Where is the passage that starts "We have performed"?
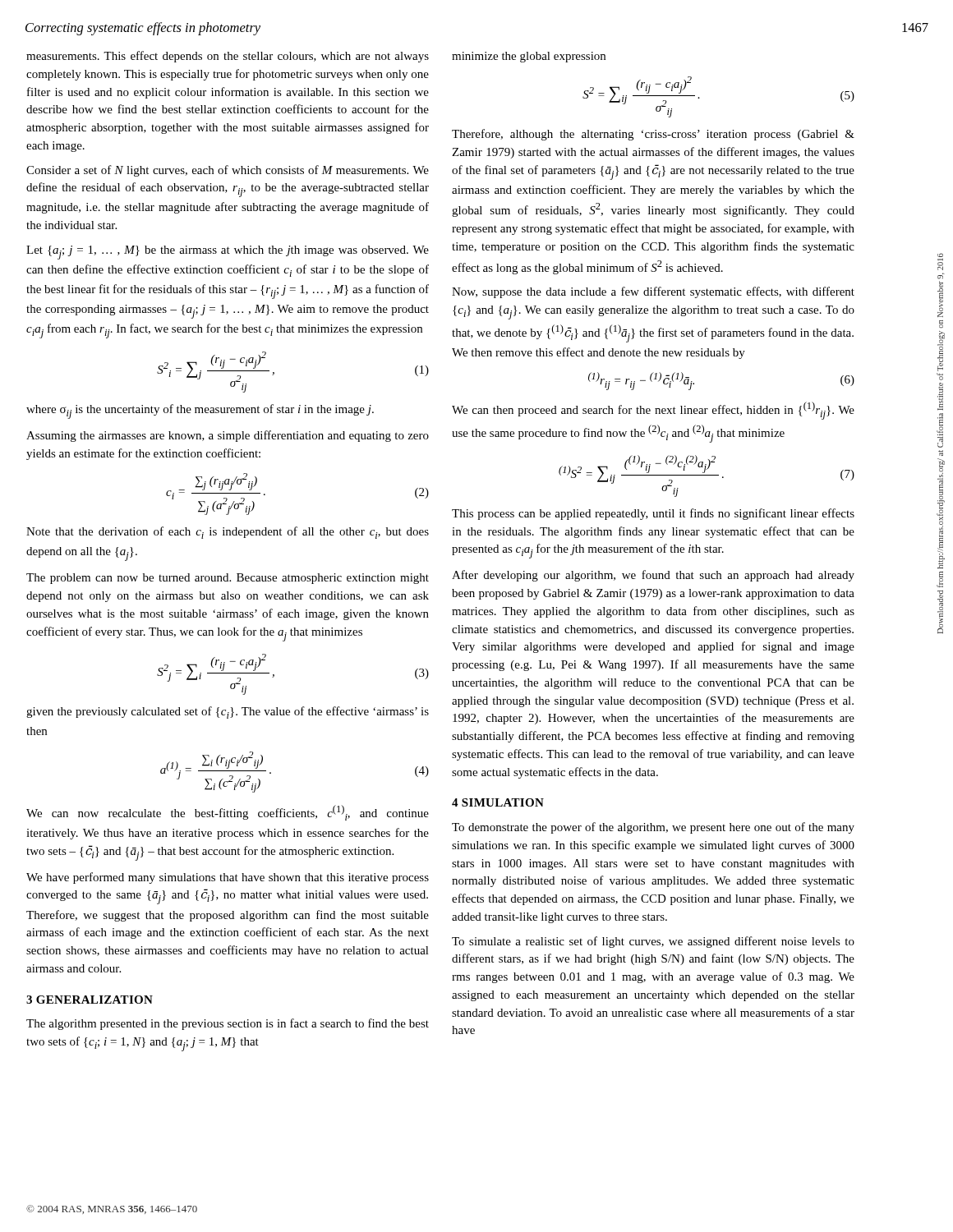The height and width of the screenshot is (1232, 953). coord(228,923)
